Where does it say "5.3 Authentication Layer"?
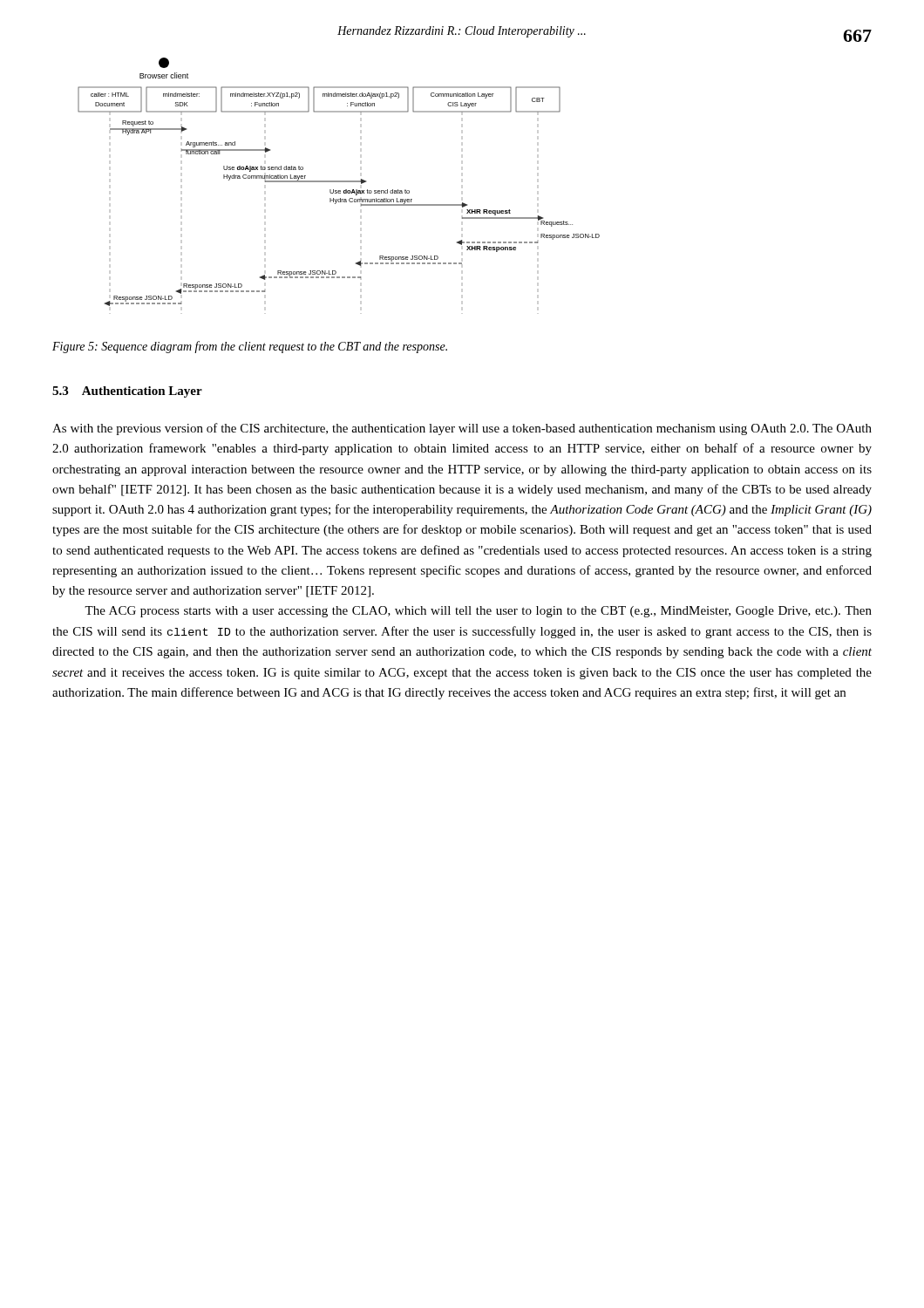This screenshot has width=924, height=1308. [127, 391]
